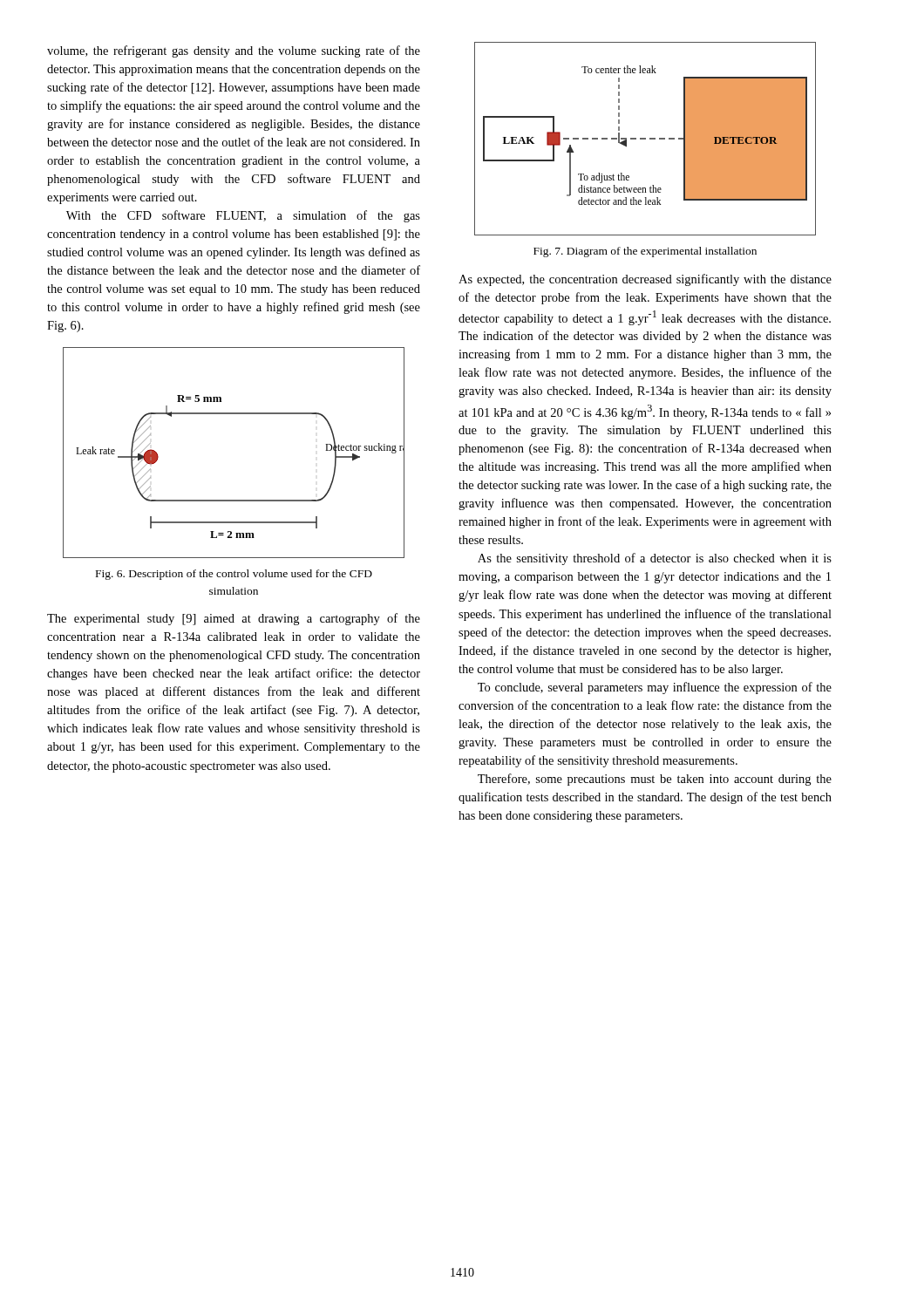
Task: Find the block on this page that starts "The experimental study"
Action: (x=234, y=692)
